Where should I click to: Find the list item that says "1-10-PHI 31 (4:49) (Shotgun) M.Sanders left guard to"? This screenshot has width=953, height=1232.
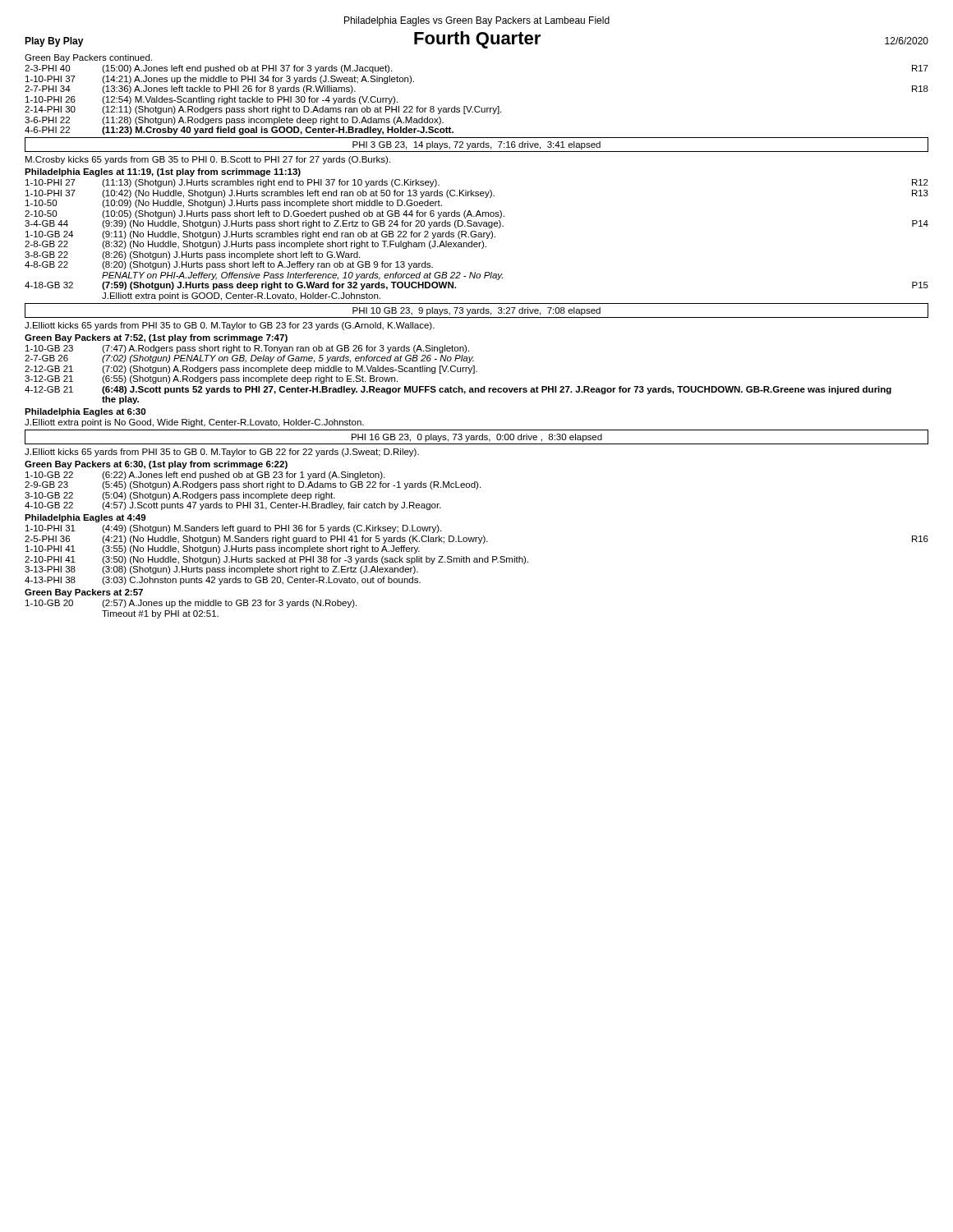[463, 528]
